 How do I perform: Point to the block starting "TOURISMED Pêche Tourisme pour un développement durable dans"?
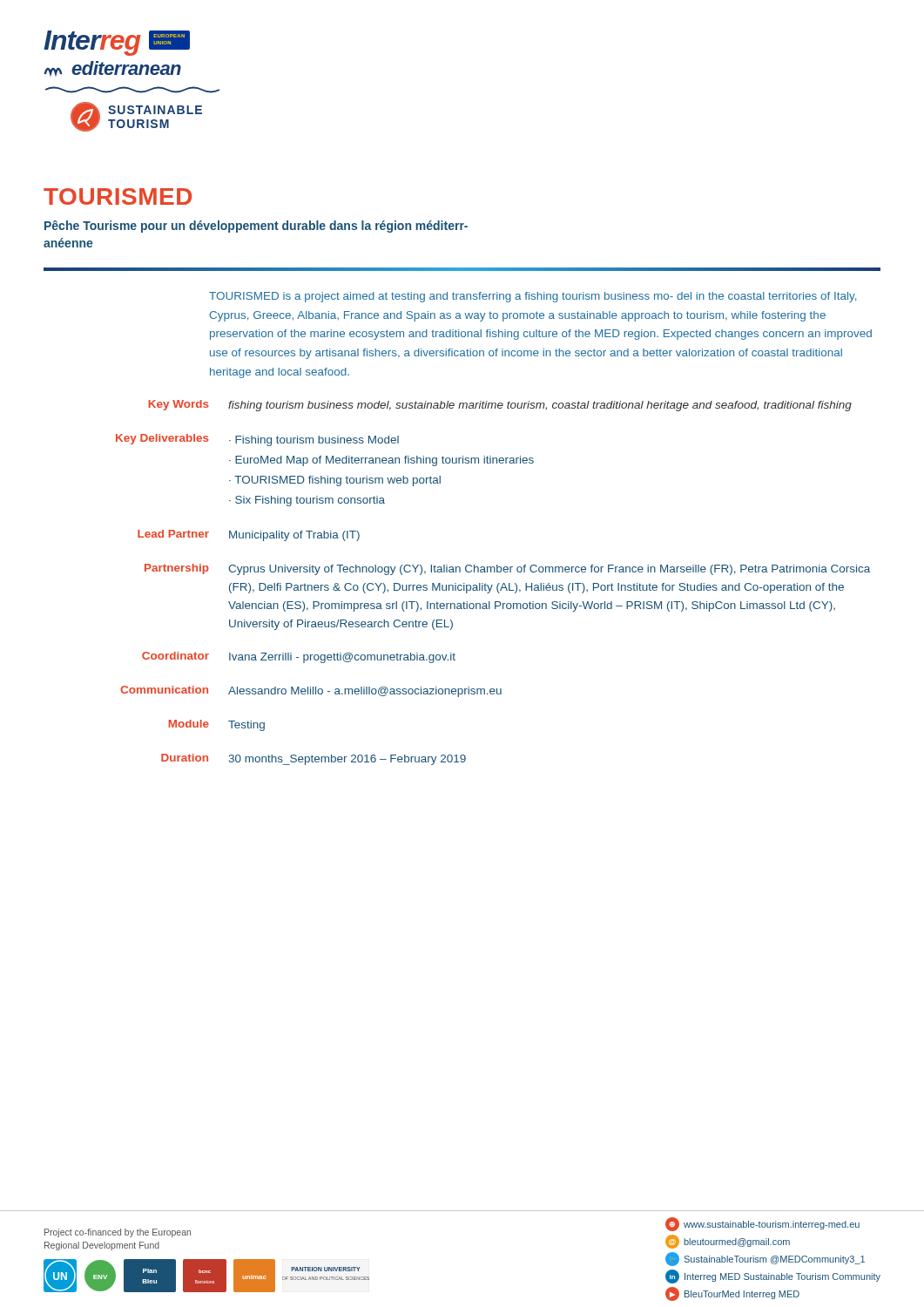point(462,217)
